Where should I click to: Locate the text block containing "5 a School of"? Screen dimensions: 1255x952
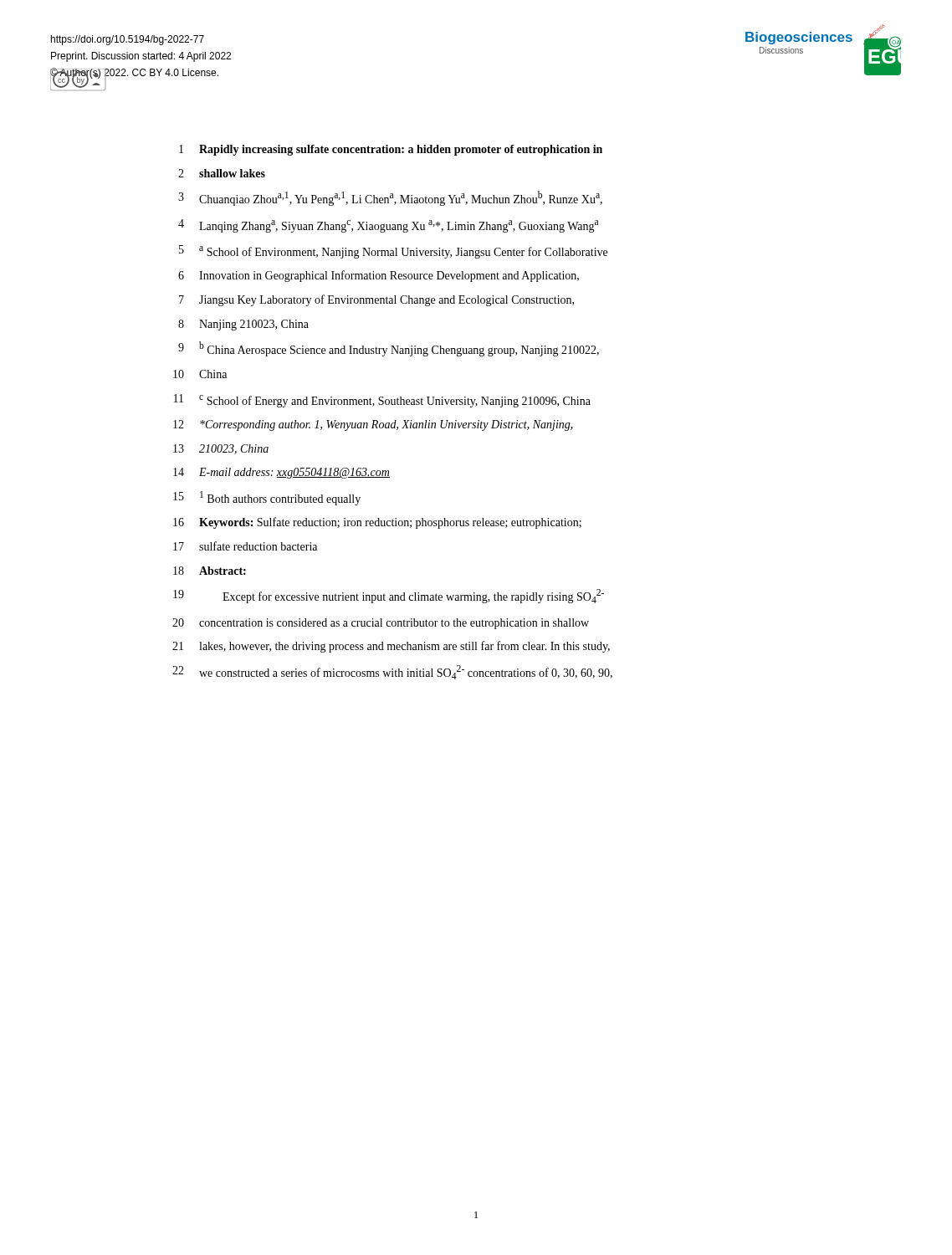click(507, 252)
